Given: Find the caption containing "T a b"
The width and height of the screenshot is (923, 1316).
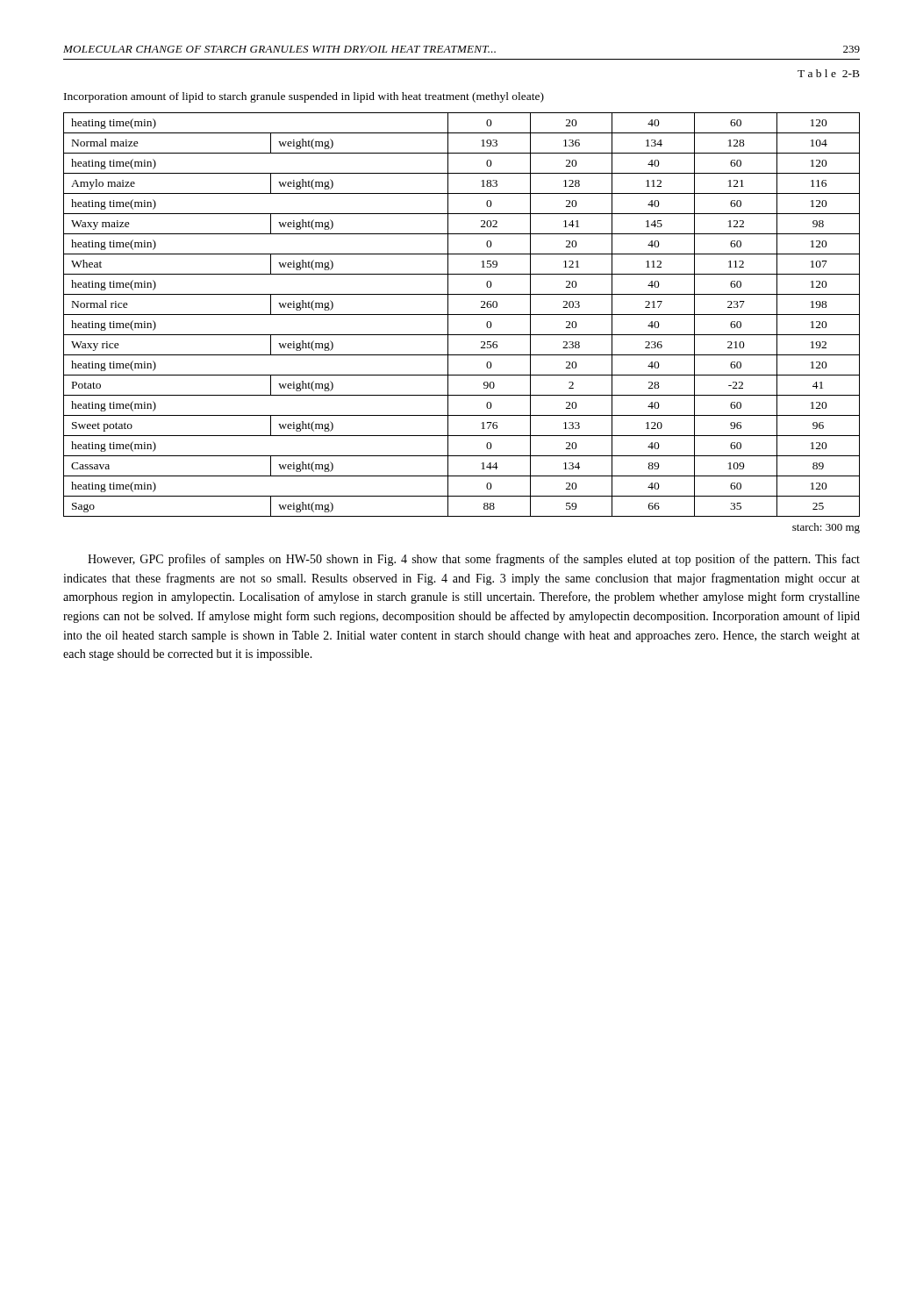Looking at the screenshot, I should pos(829,73).
